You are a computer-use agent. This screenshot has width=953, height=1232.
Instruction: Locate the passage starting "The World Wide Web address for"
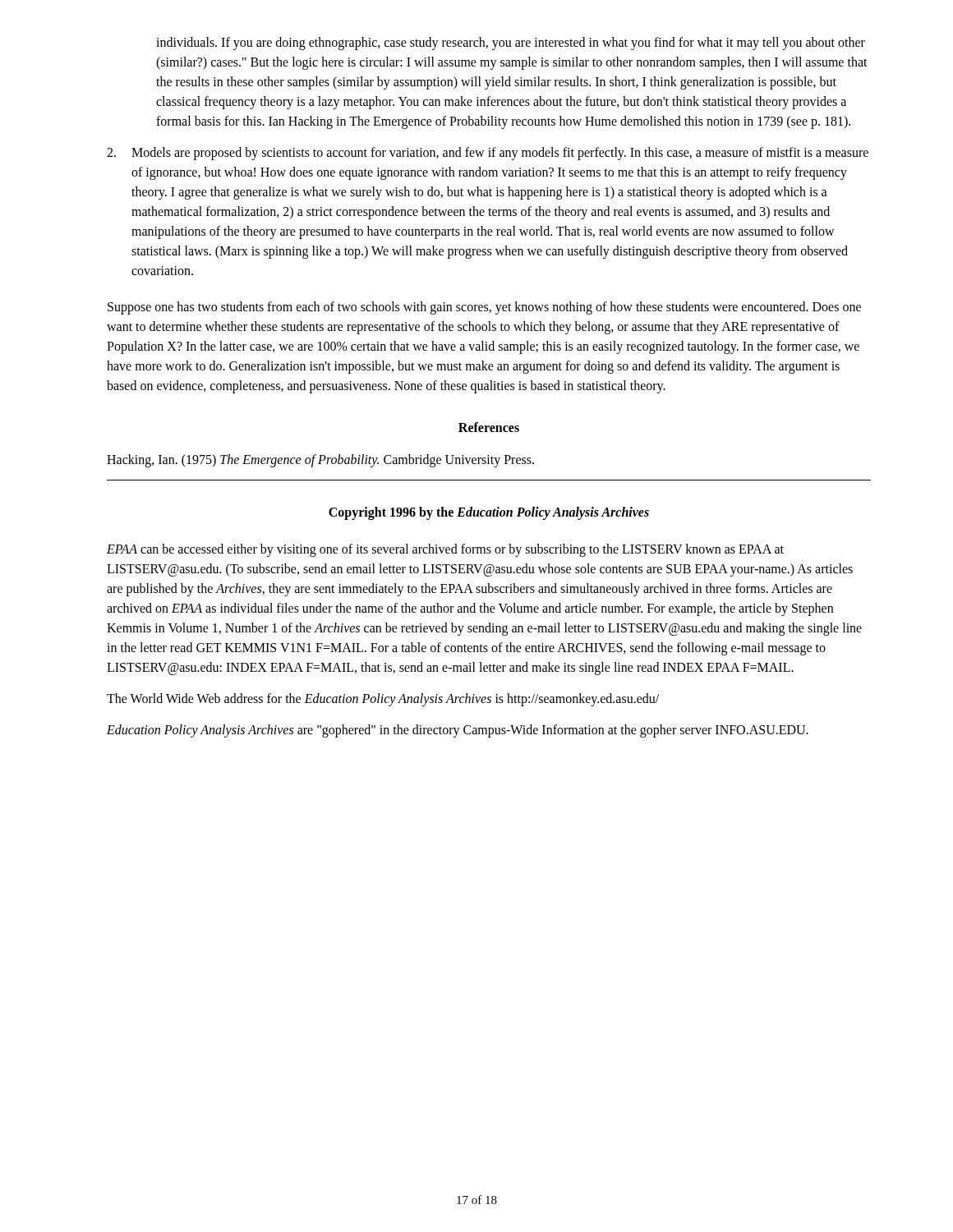pyautogui.click(x=383, y=699)
